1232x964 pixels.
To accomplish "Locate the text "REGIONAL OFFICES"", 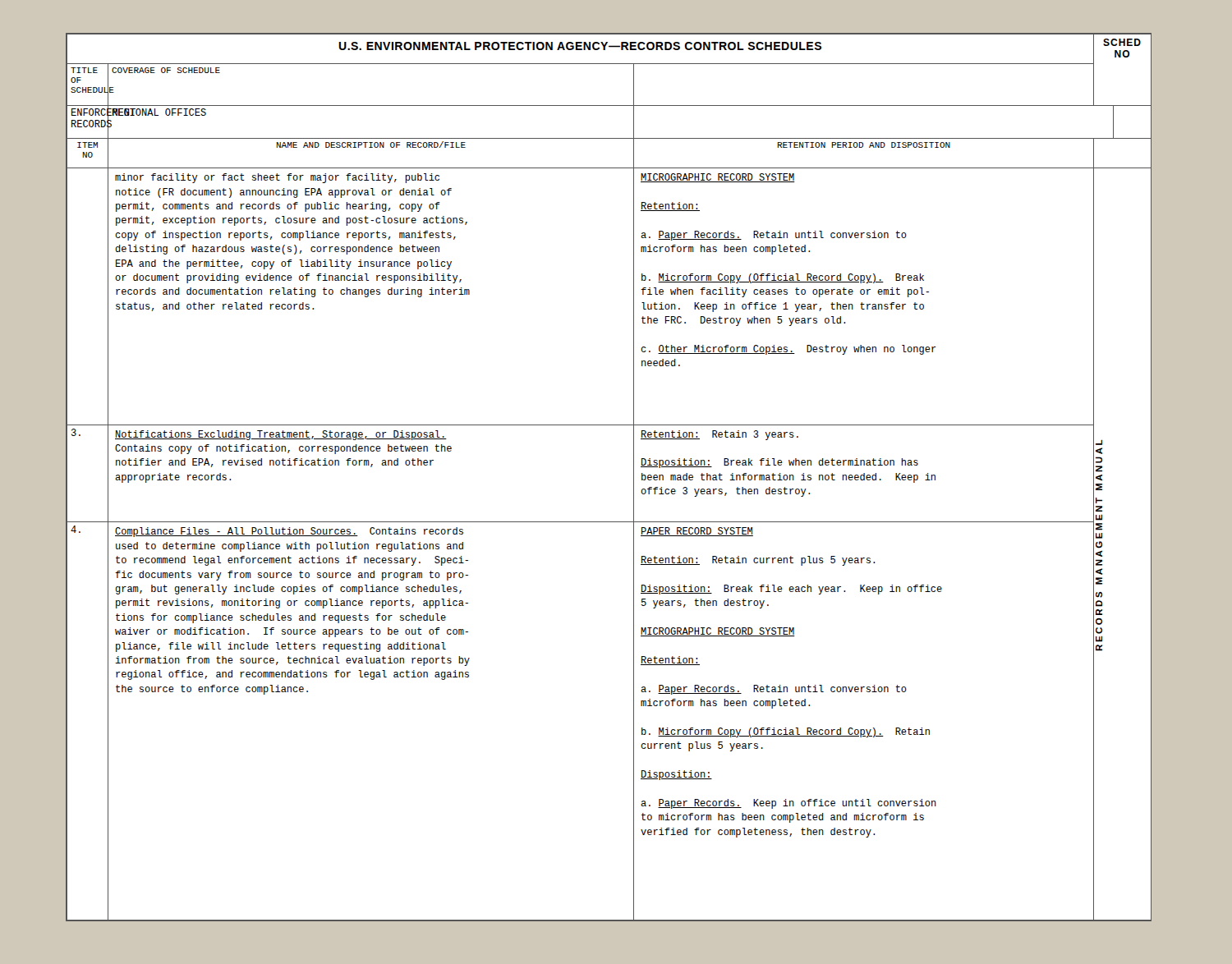I will tap(159, 113).
